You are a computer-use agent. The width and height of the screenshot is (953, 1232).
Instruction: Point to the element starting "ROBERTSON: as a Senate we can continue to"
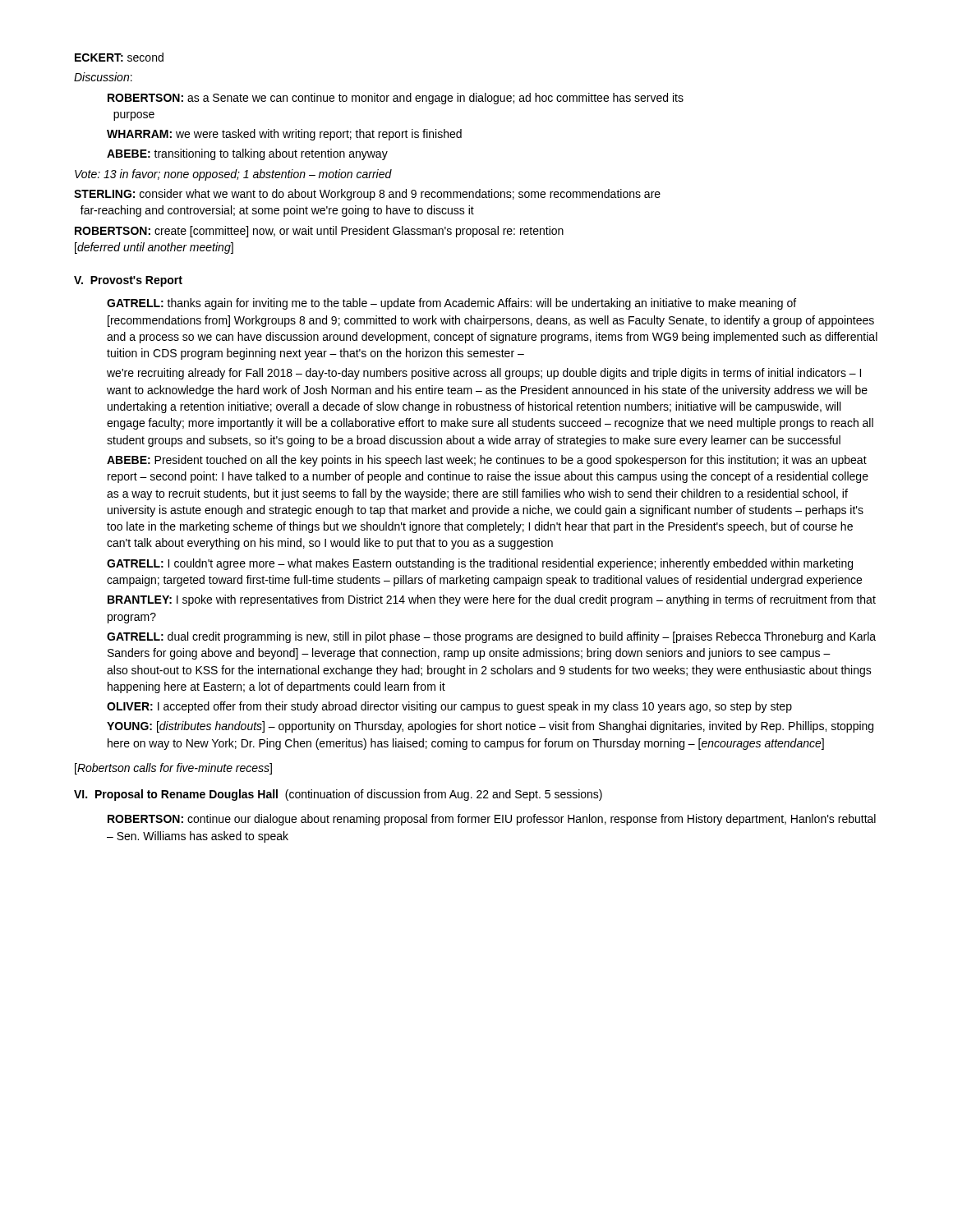(x=493, y=106)
